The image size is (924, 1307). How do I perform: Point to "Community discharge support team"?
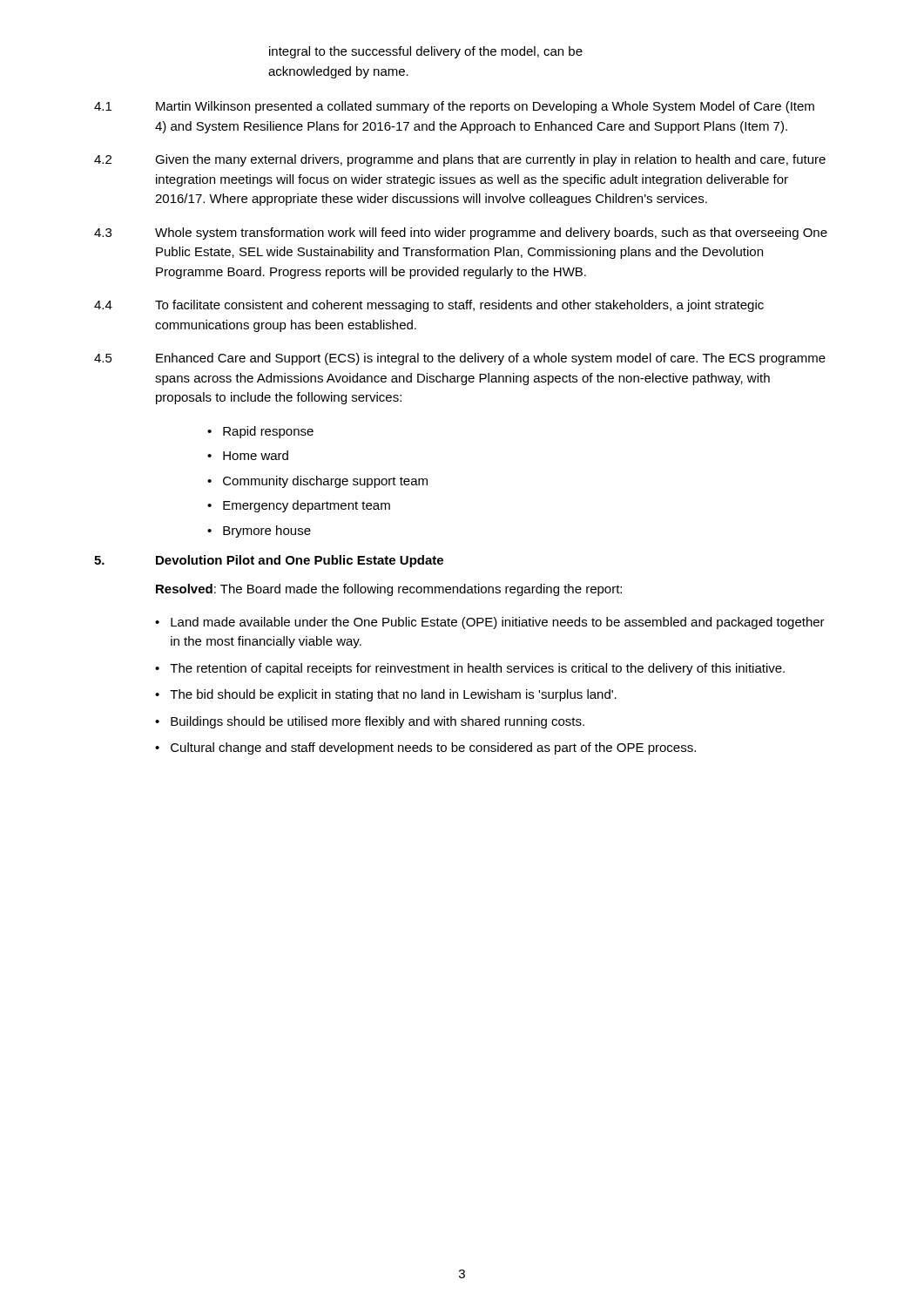coord(325,480)
